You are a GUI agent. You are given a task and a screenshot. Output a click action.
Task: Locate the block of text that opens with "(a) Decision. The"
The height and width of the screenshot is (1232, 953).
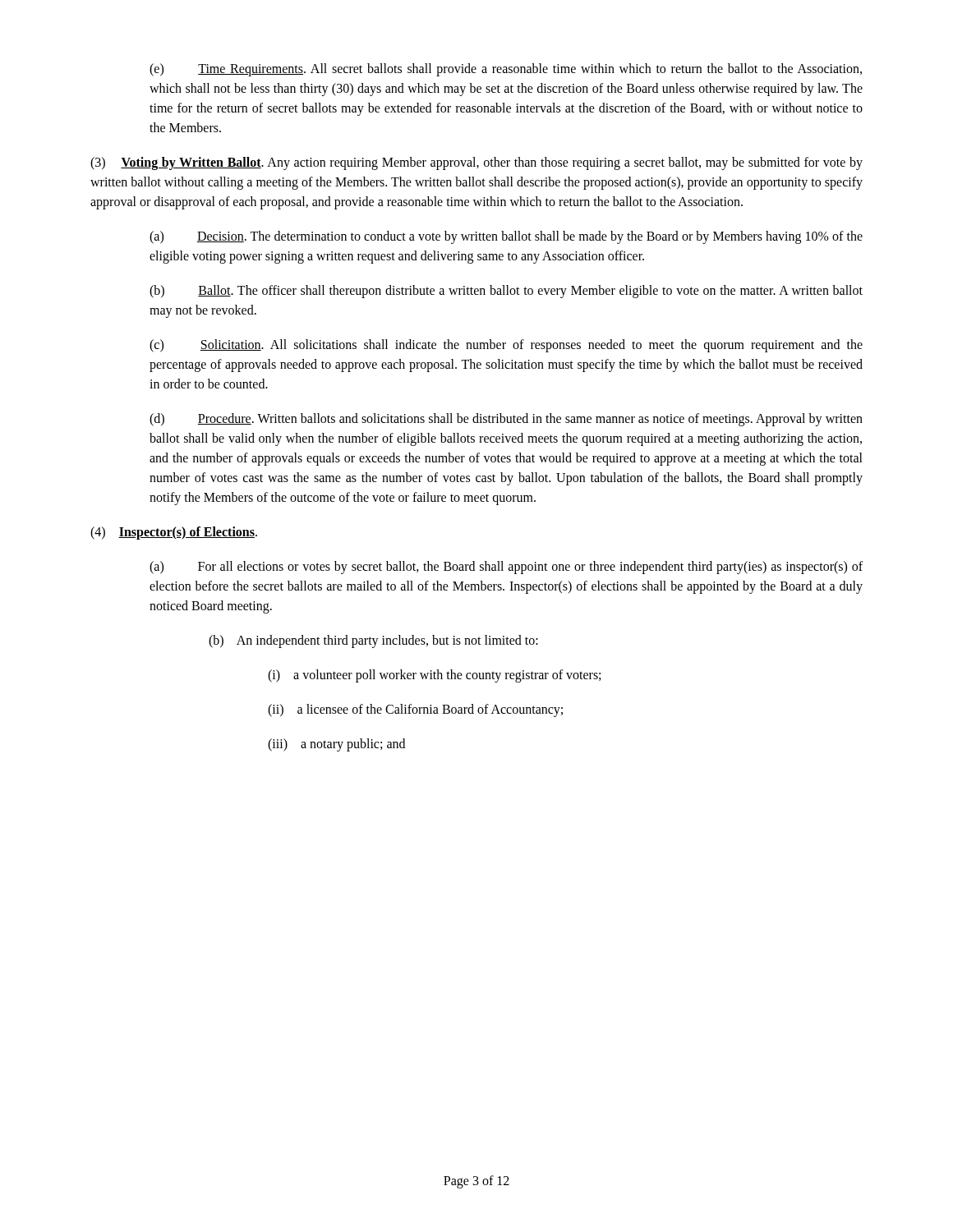click(x=506, y=246)
